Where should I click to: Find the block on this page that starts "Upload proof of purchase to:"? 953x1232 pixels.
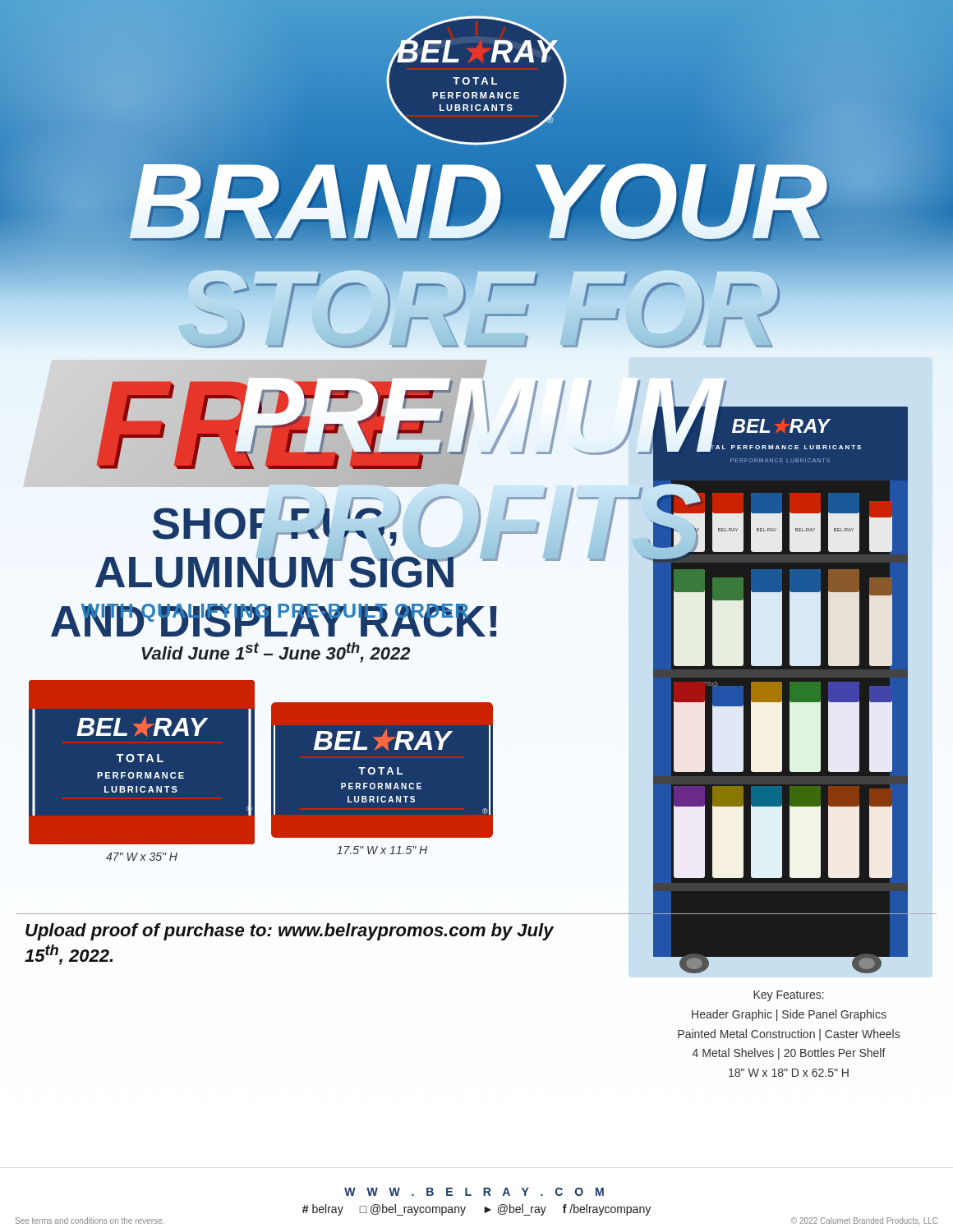click(289, 943)
